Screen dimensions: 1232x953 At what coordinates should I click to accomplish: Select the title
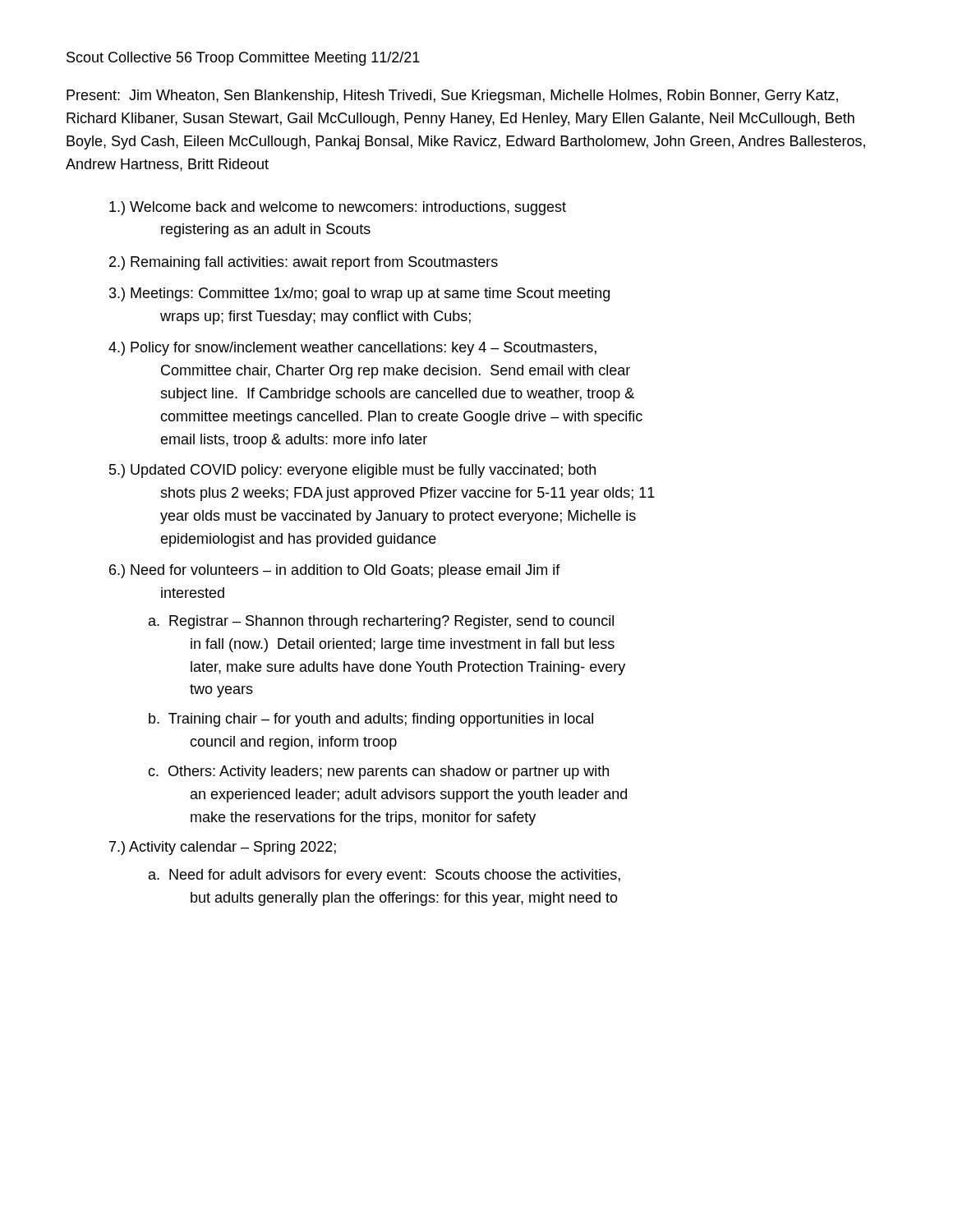[243, 57]
